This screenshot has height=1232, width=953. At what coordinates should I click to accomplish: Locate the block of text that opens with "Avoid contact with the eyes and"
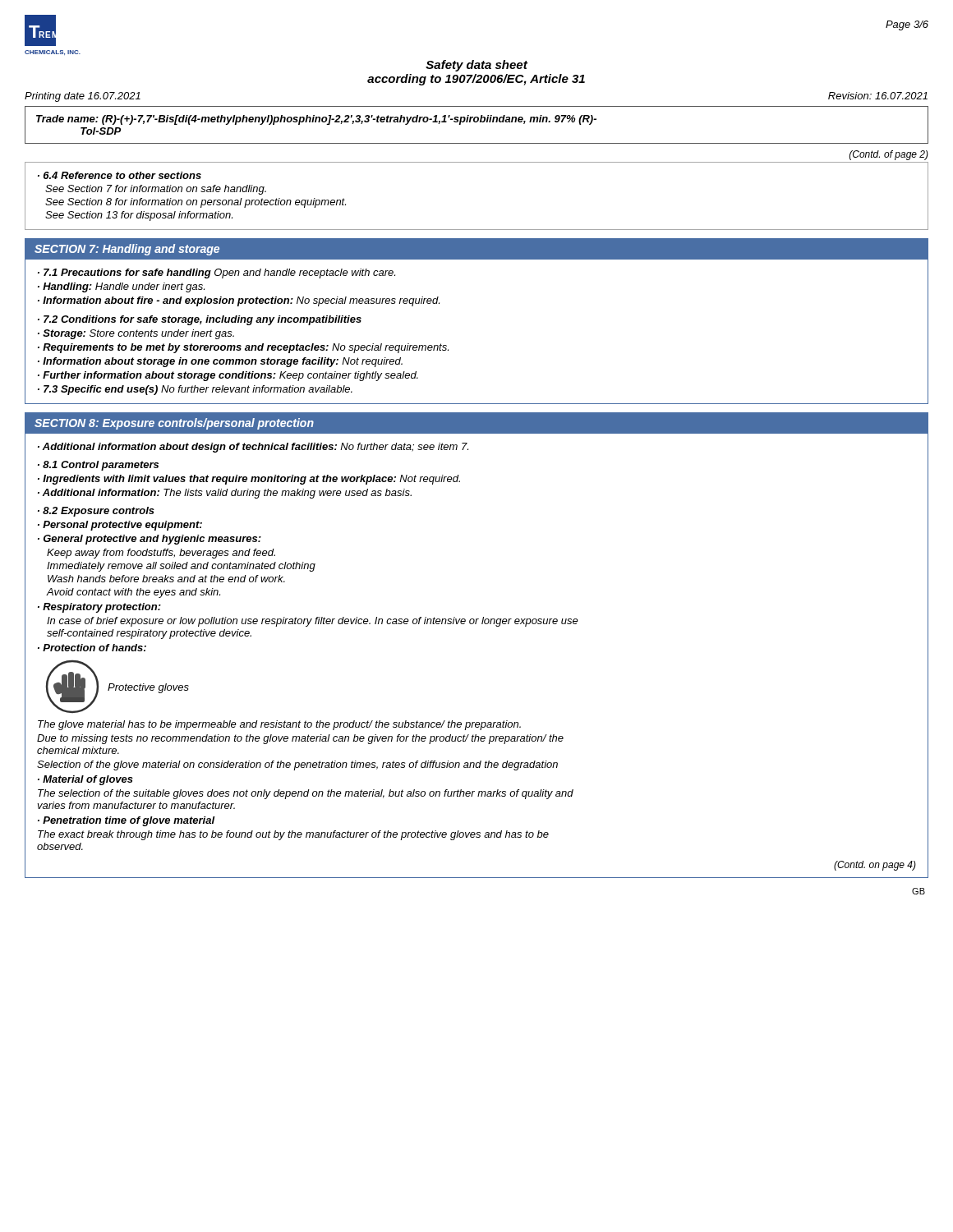(x=134, y=592)
